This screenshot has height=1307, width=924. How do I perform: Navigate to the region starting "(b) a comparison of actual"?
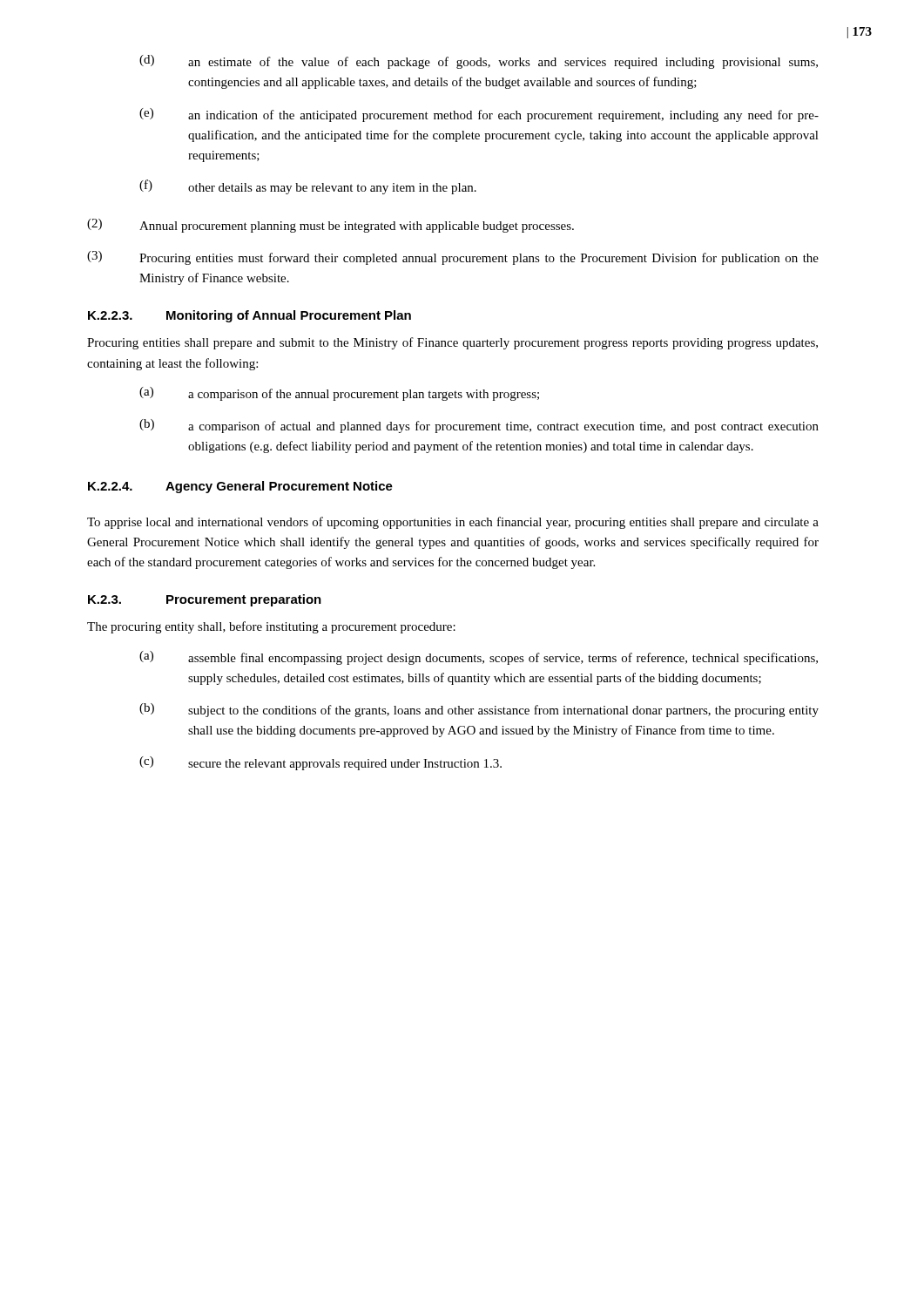click(x=453, y=437)
